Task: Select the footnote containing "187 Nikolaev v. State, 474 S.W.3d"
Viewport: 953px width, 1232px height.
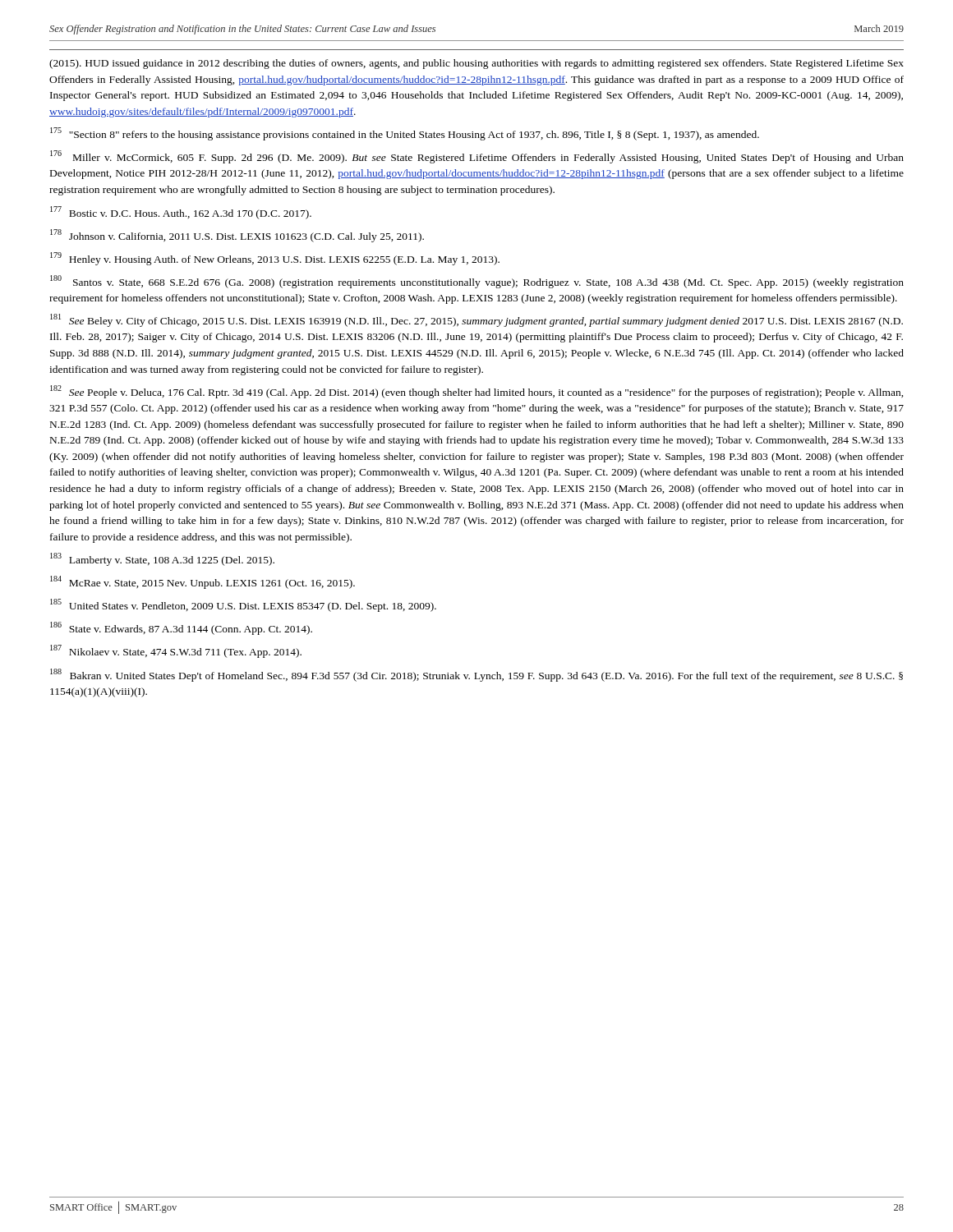Action: (176, 651)
